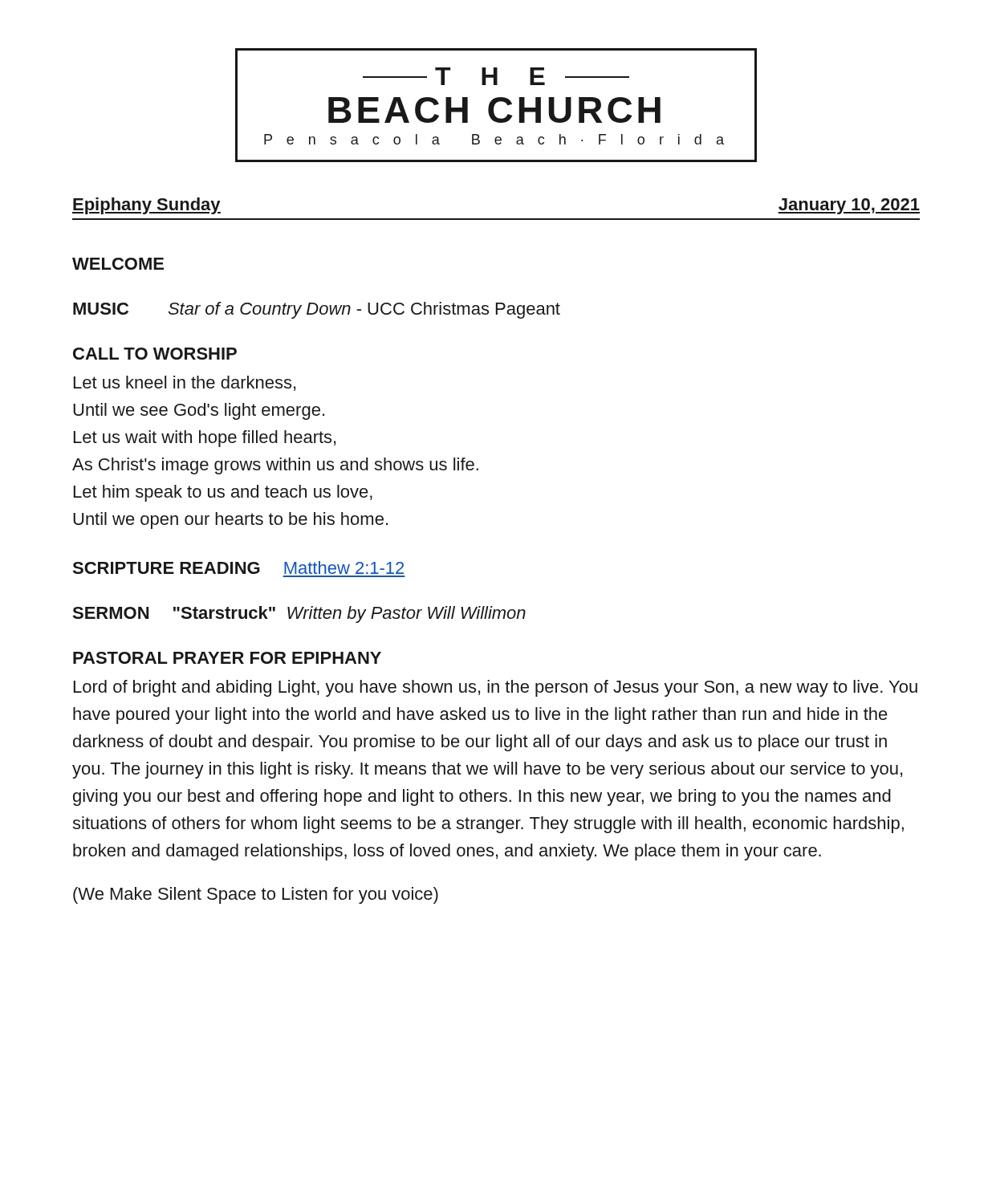Click on the logo

click(496, 105)
